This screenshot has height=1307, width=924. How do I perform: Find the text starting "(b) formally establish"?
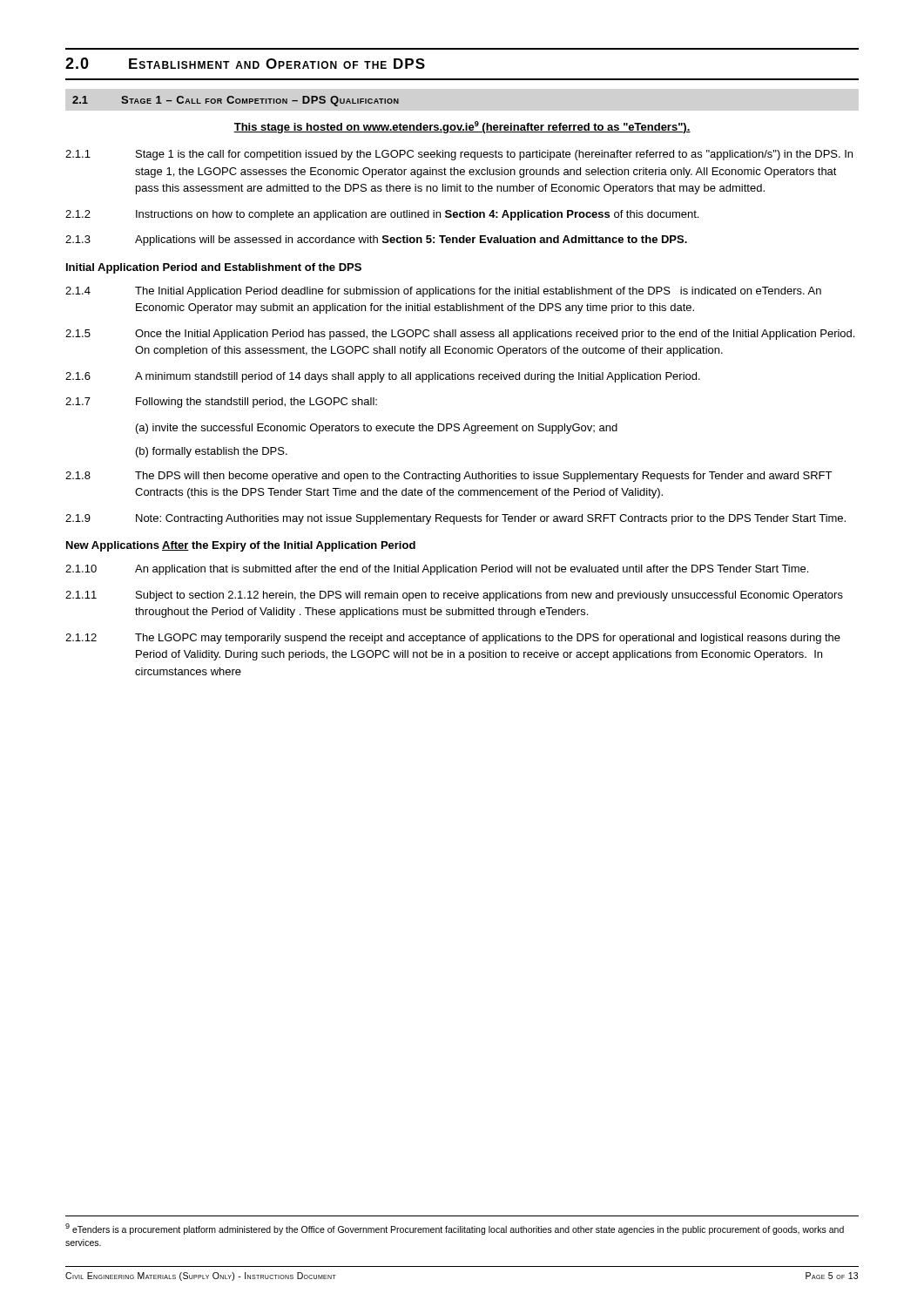coord(211,451)
